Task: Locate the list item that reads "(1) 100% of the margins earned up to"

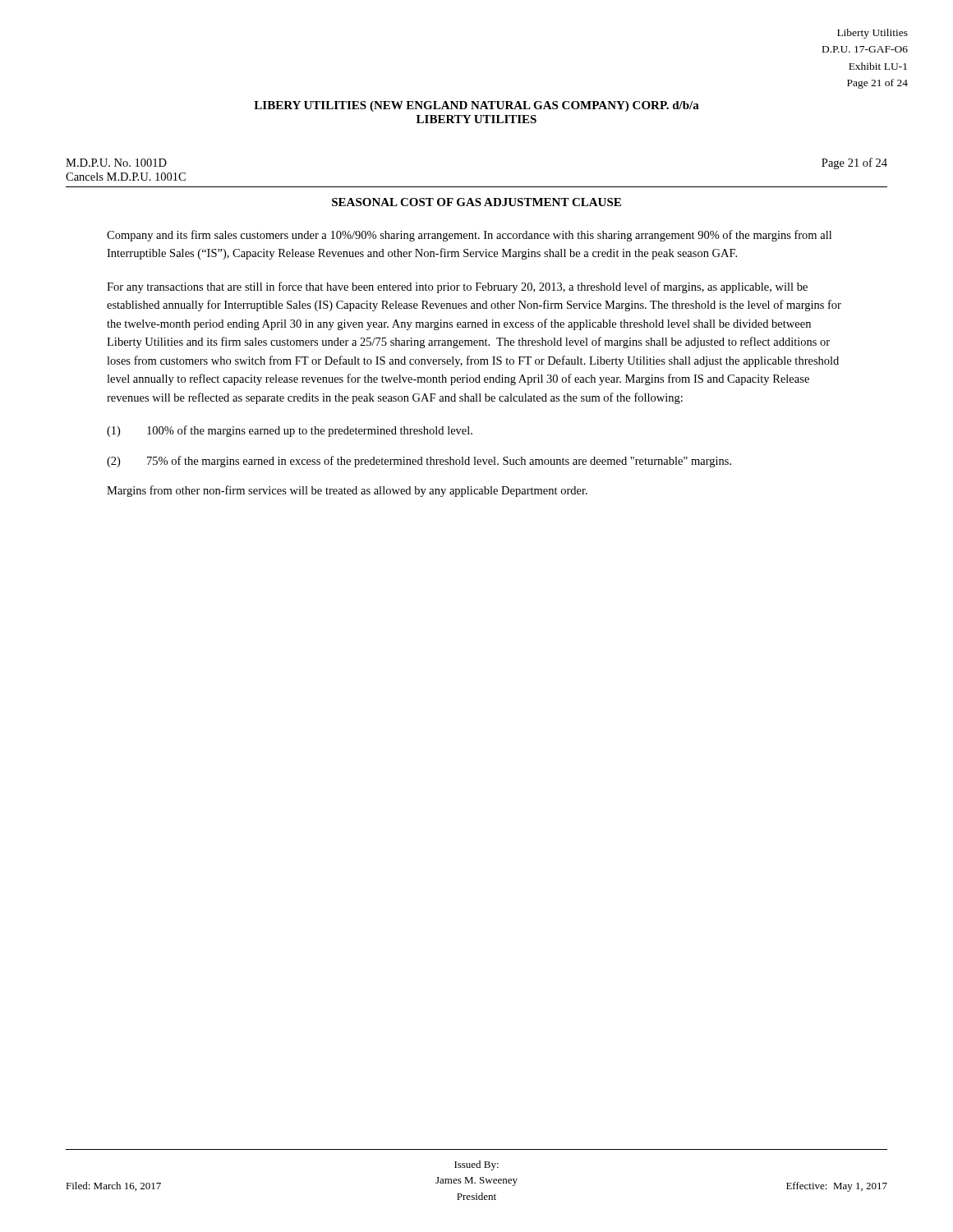Action: coord(476,431)
